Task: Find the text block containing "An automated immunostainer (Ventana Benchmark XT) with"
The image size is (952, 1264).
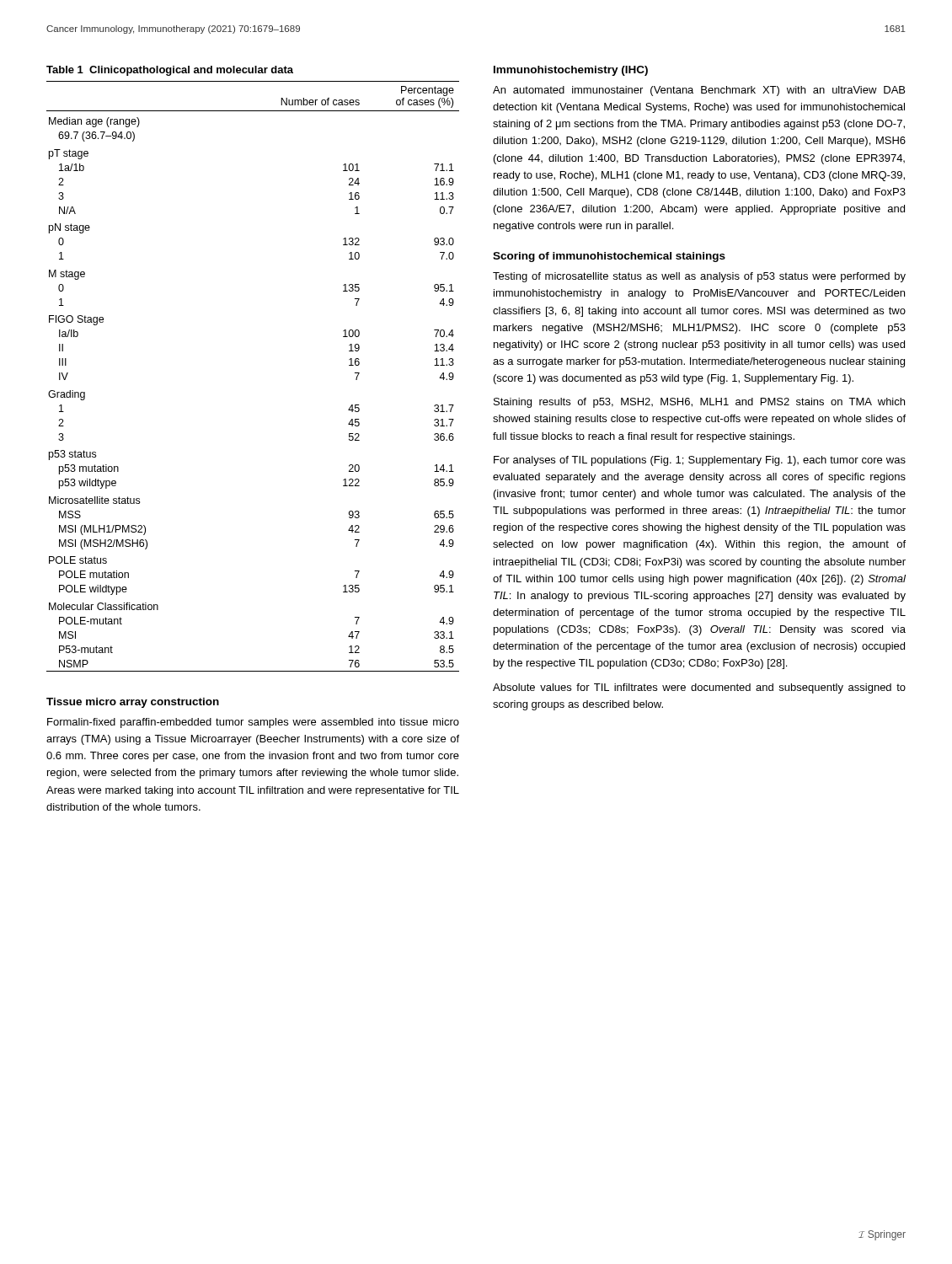Action: (699, 158)
